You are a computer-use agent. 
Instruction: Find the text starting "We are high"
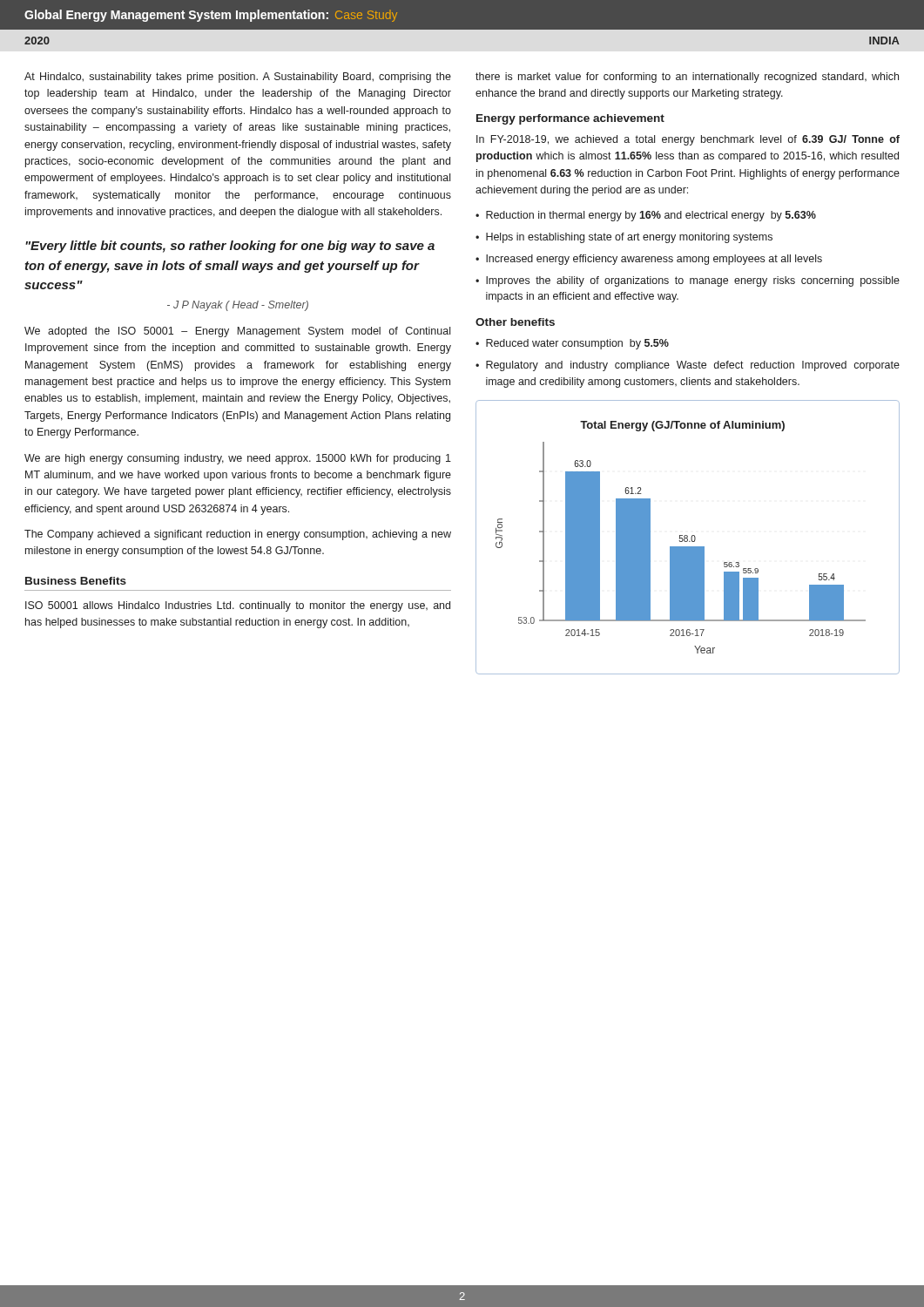click(238, 483)
